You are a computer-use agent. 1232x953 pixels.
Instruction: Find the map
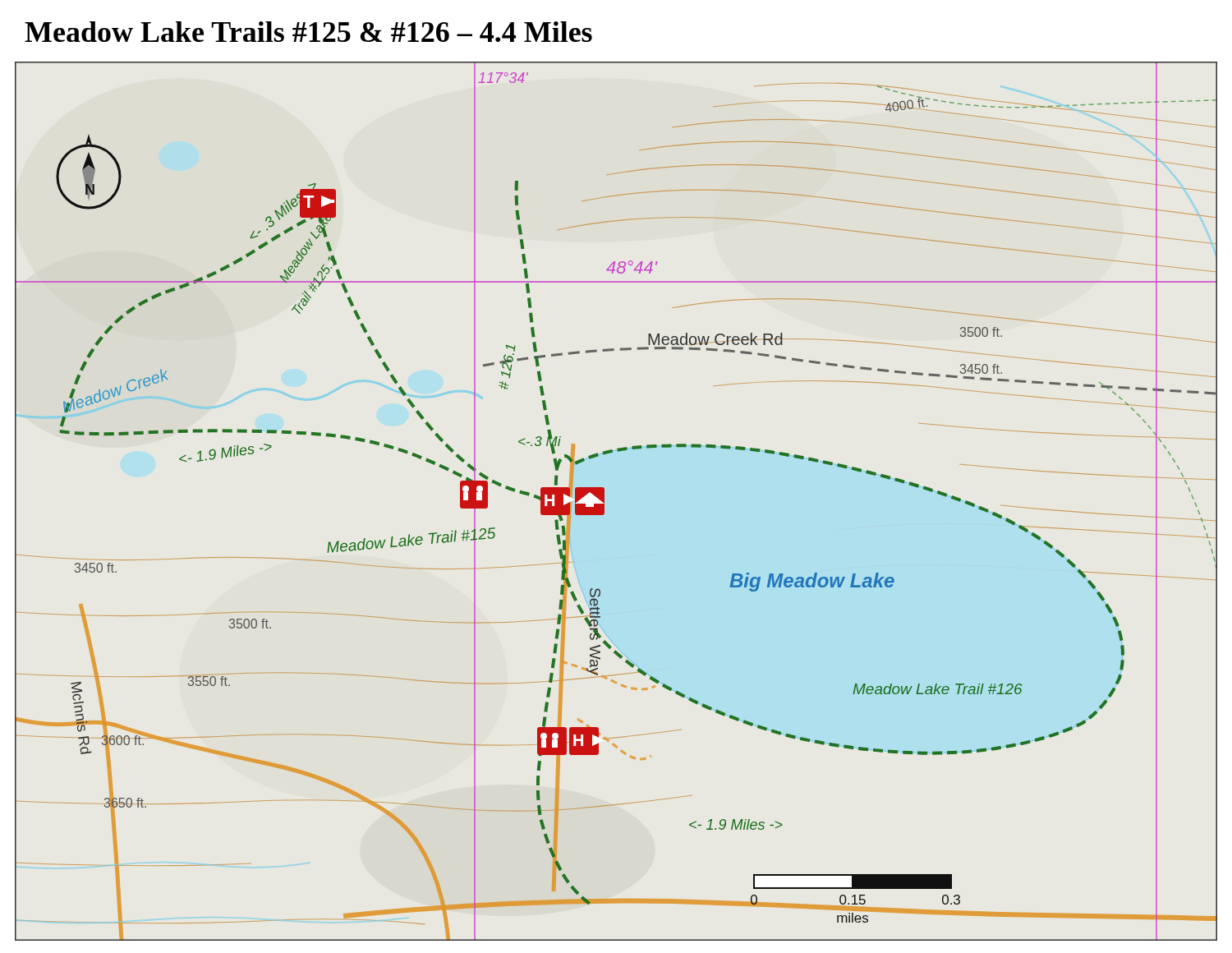pyautogui.click(x=616, y=501)
